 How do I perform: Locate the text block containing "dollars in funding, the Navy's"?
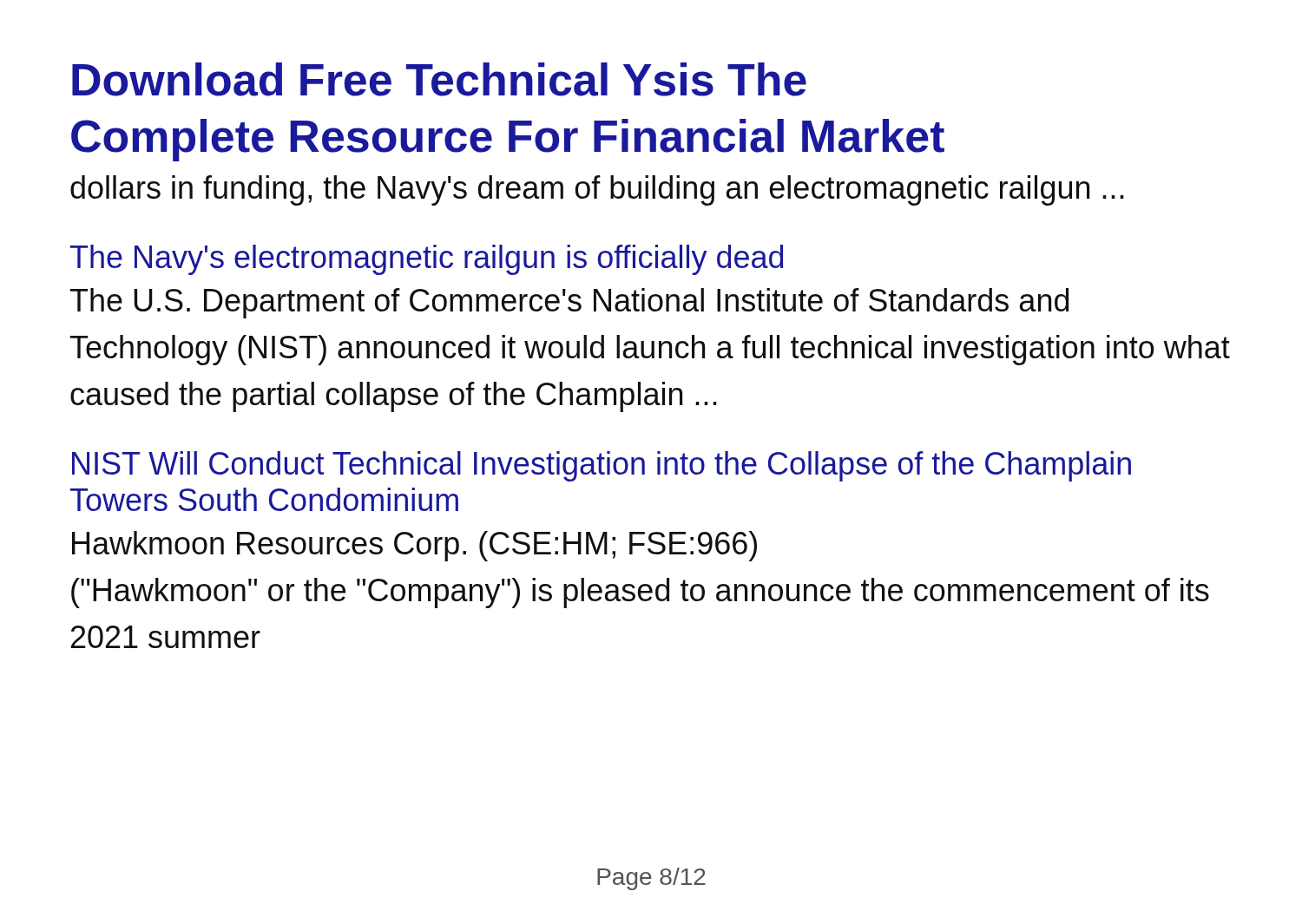[x=598, y=188]
